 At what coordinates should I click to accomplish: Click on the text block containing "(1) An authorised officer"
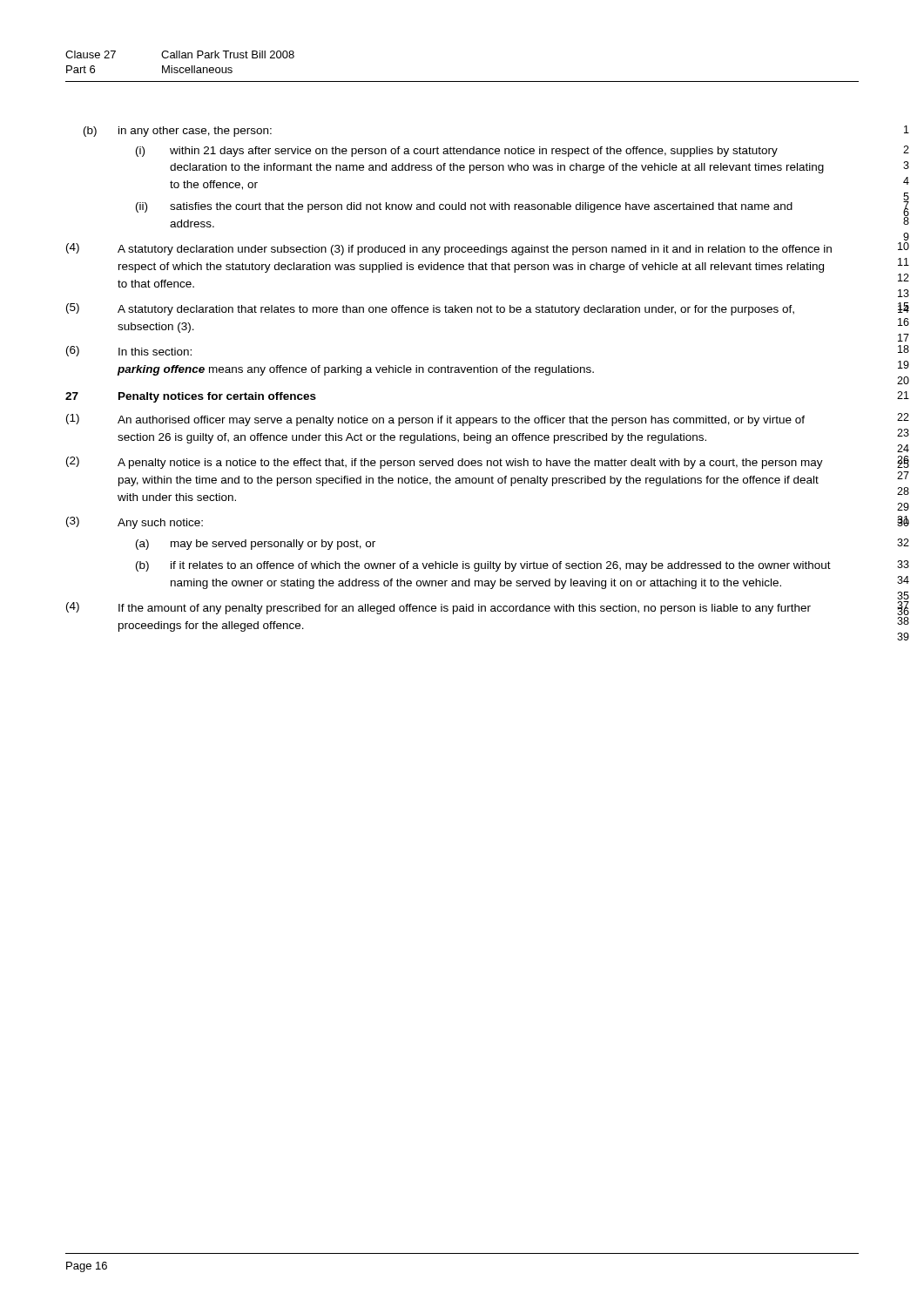(449, 429)
